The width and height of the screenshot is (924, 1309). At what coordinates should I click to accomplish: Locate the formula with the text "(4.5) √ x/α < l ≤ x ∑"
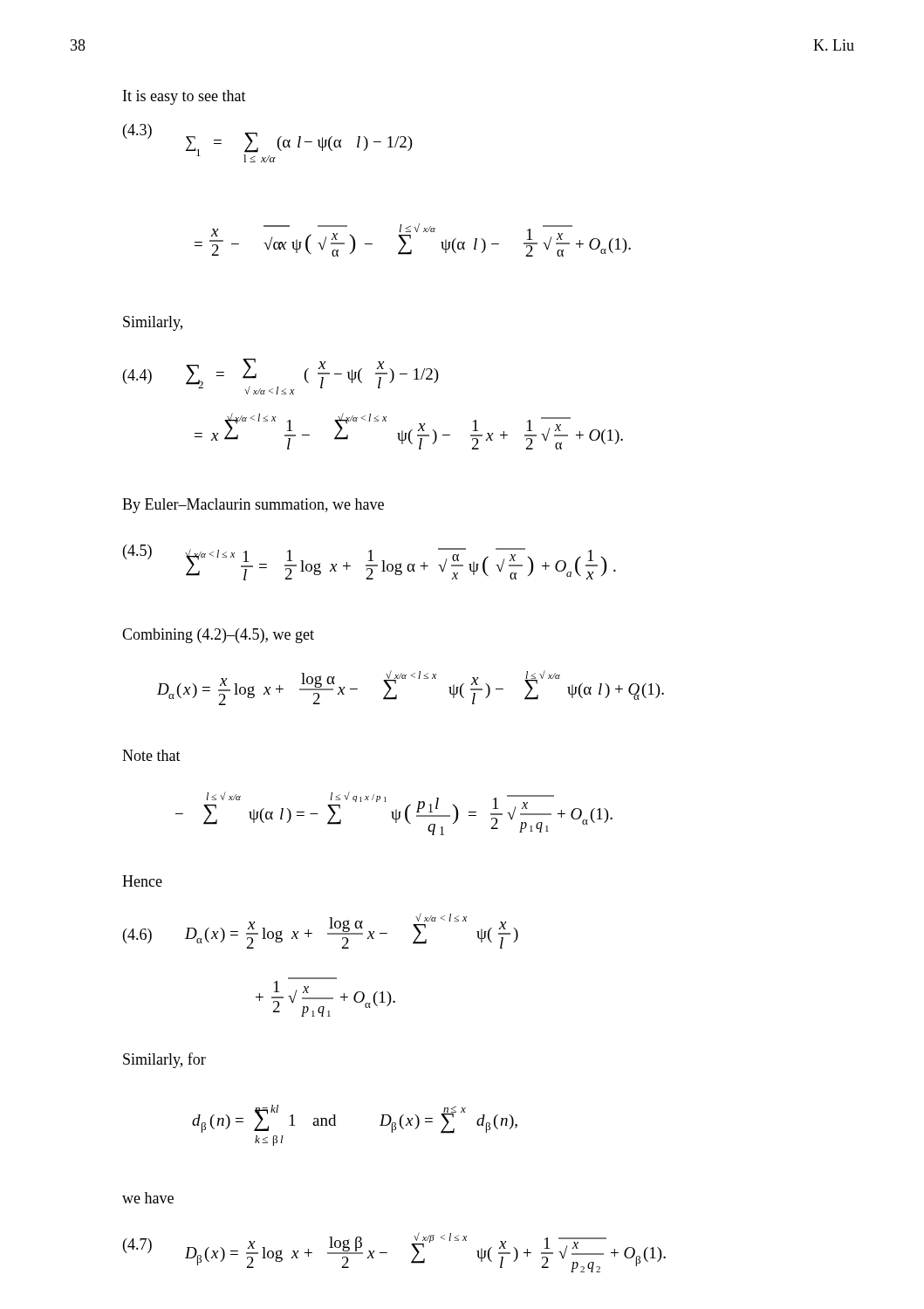[x=479, y=566]
